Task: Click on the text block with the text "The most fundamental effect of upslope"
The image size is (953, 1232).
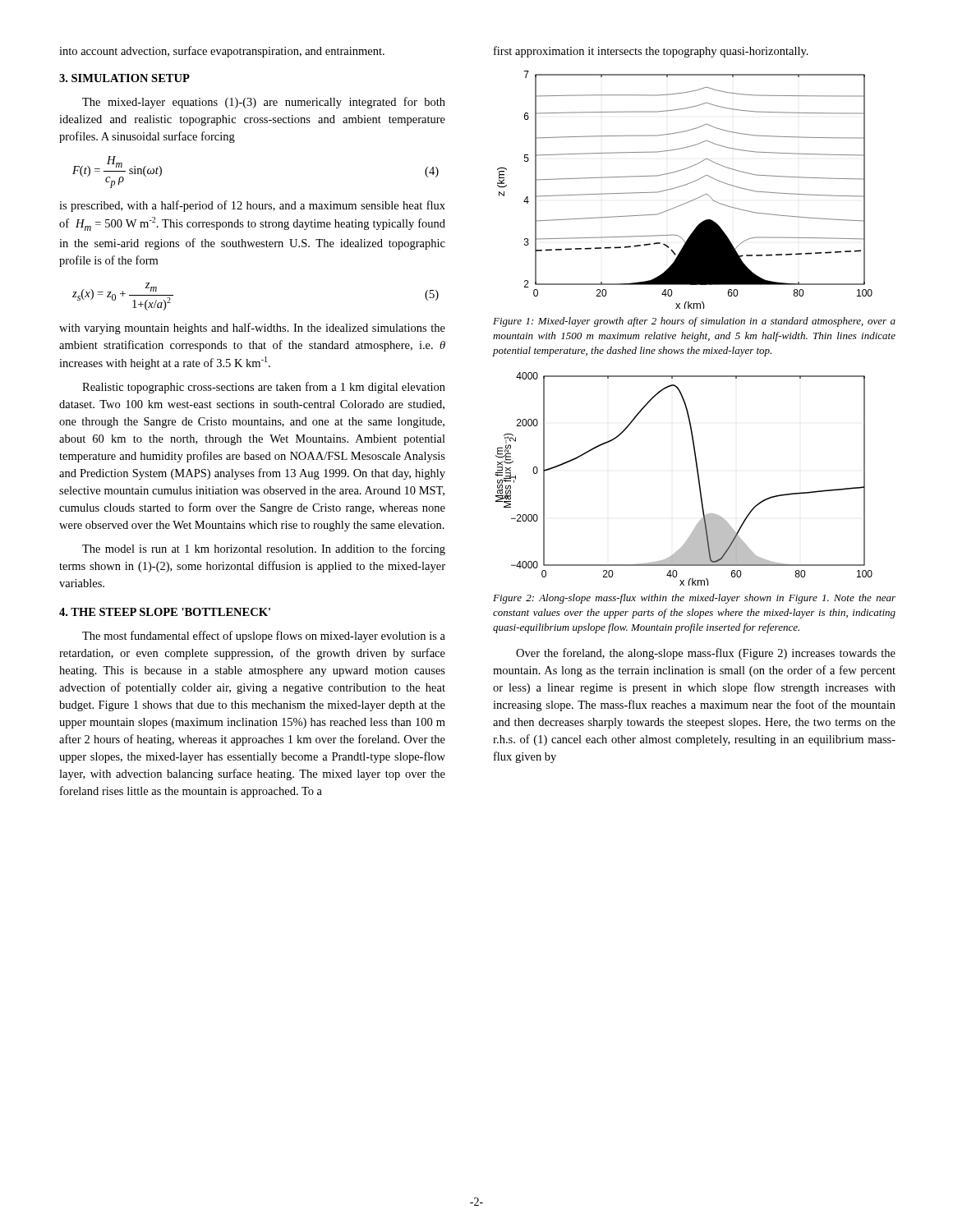Action: 252,714
